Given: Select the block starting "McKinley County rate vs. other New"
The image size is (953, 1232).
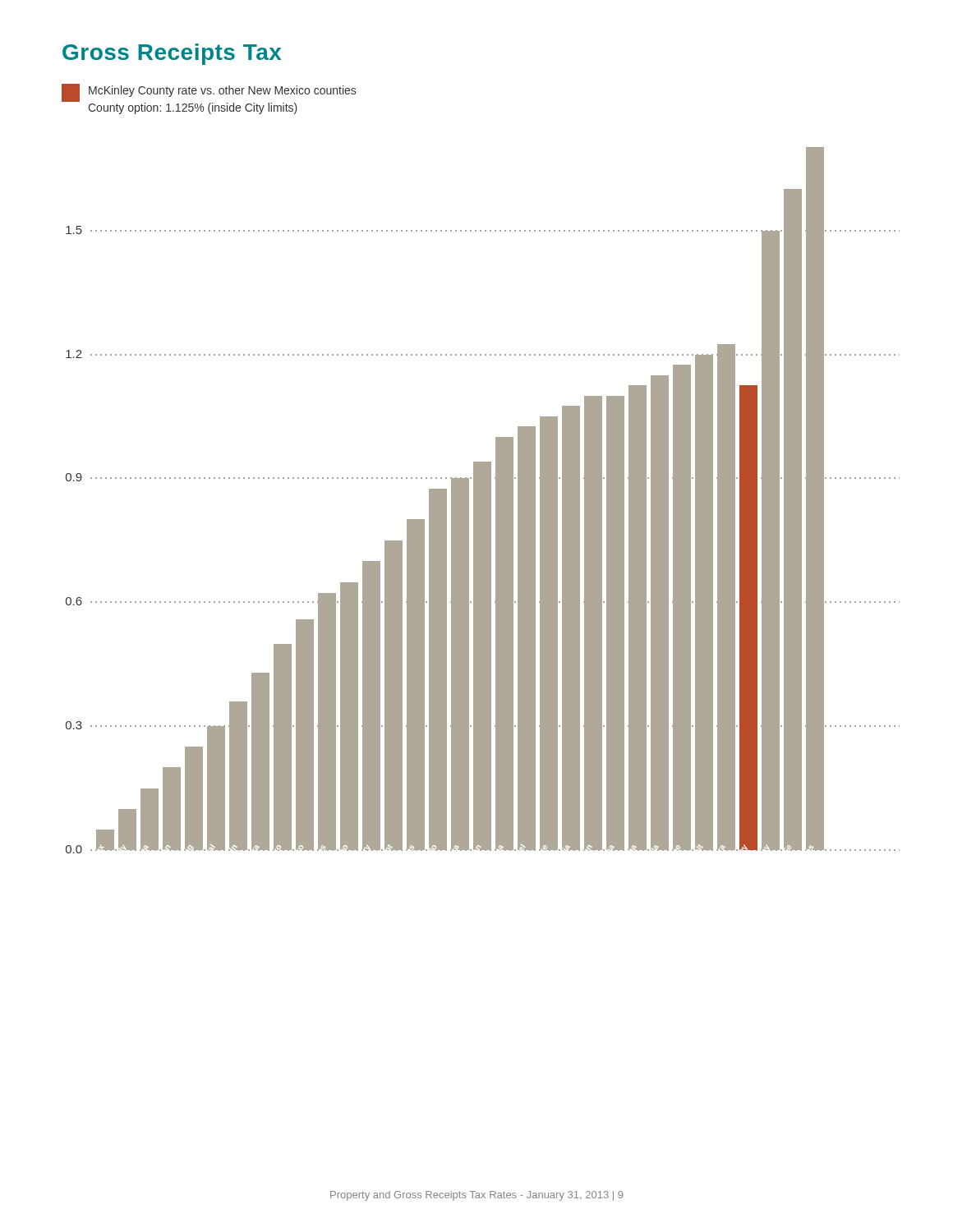Looking at the screenshot, I should (209, 99).
